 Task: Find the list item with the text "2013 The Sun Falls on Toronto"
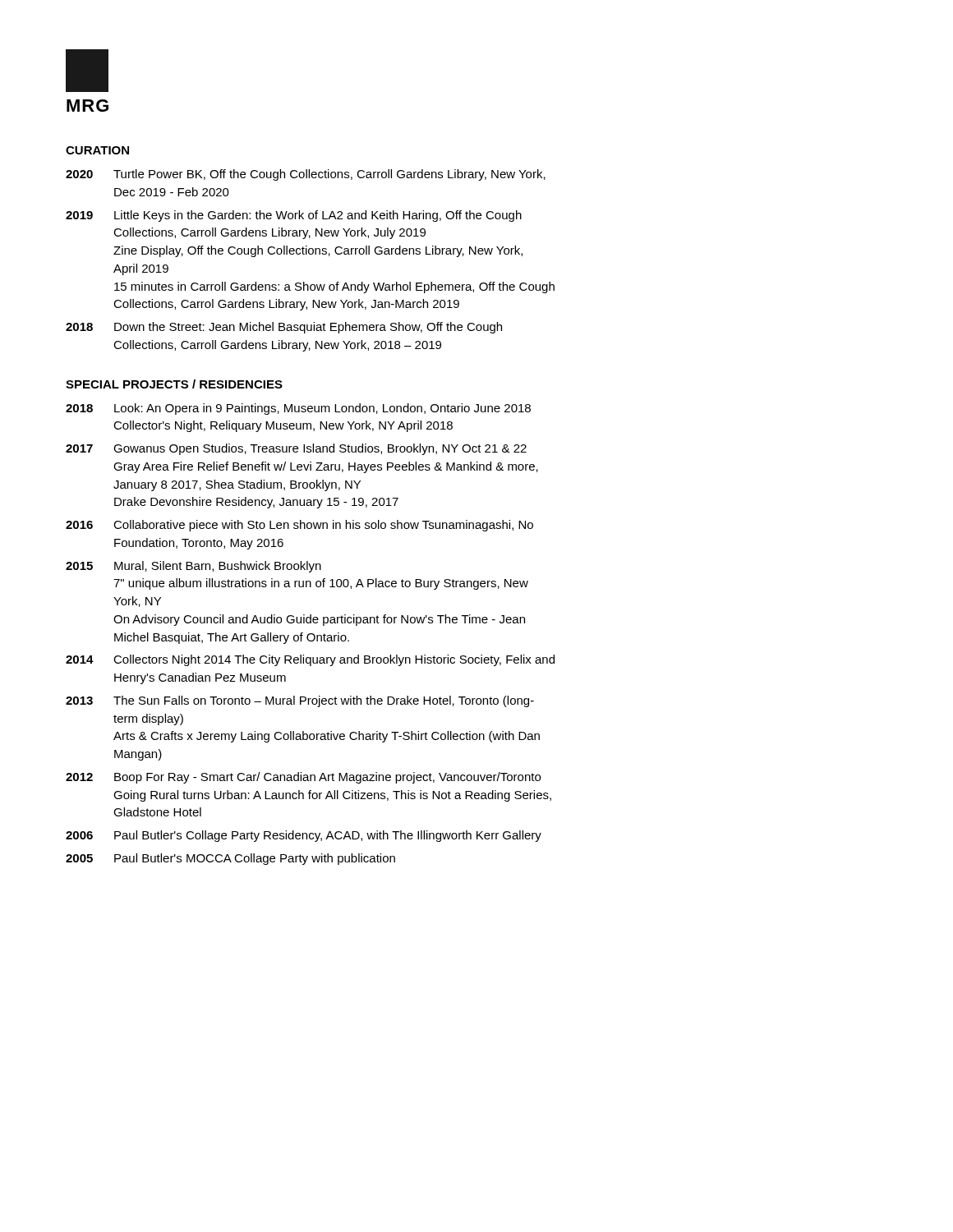point(476,727)
